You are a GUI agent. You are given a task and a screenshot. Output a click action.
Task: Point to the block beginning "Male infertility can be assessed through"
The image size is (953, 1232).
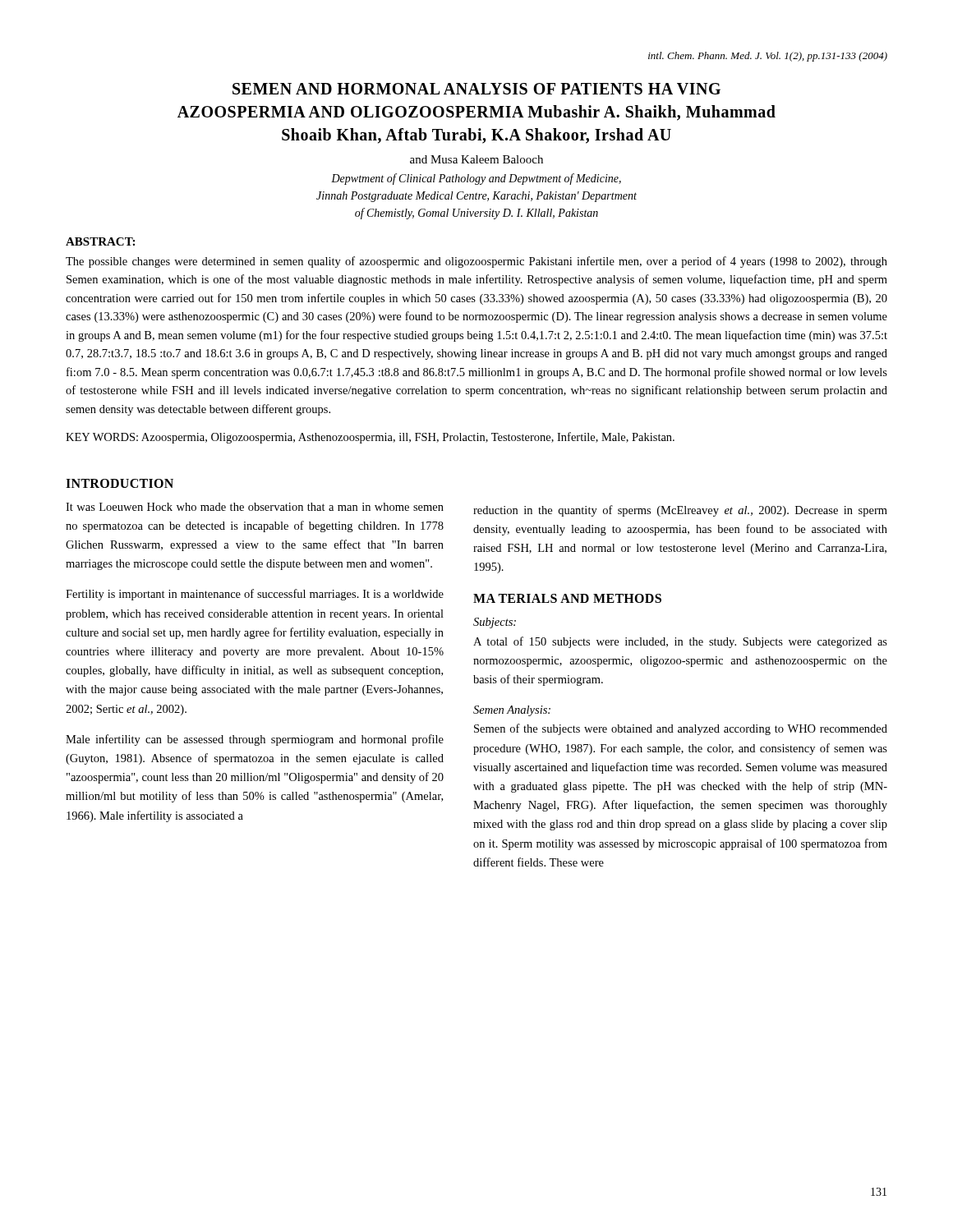click(255, 777)
